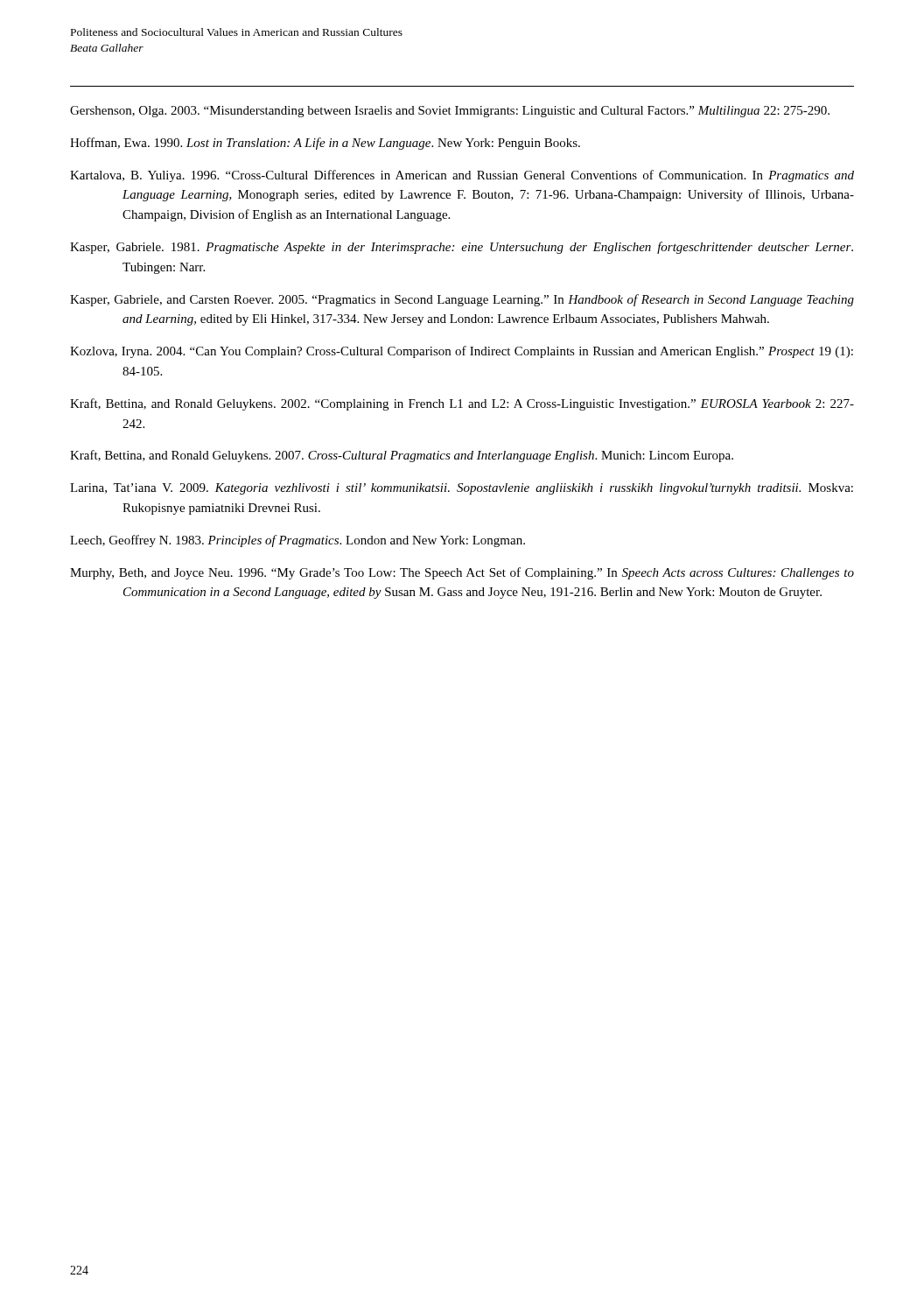Image resolution: width=924 pixels, height=1313 pixels.
Task: Select the region starting "Gershenson, Olga. 2003. “Misunderstanding between Israelis"
Action: tap(450, 110)
